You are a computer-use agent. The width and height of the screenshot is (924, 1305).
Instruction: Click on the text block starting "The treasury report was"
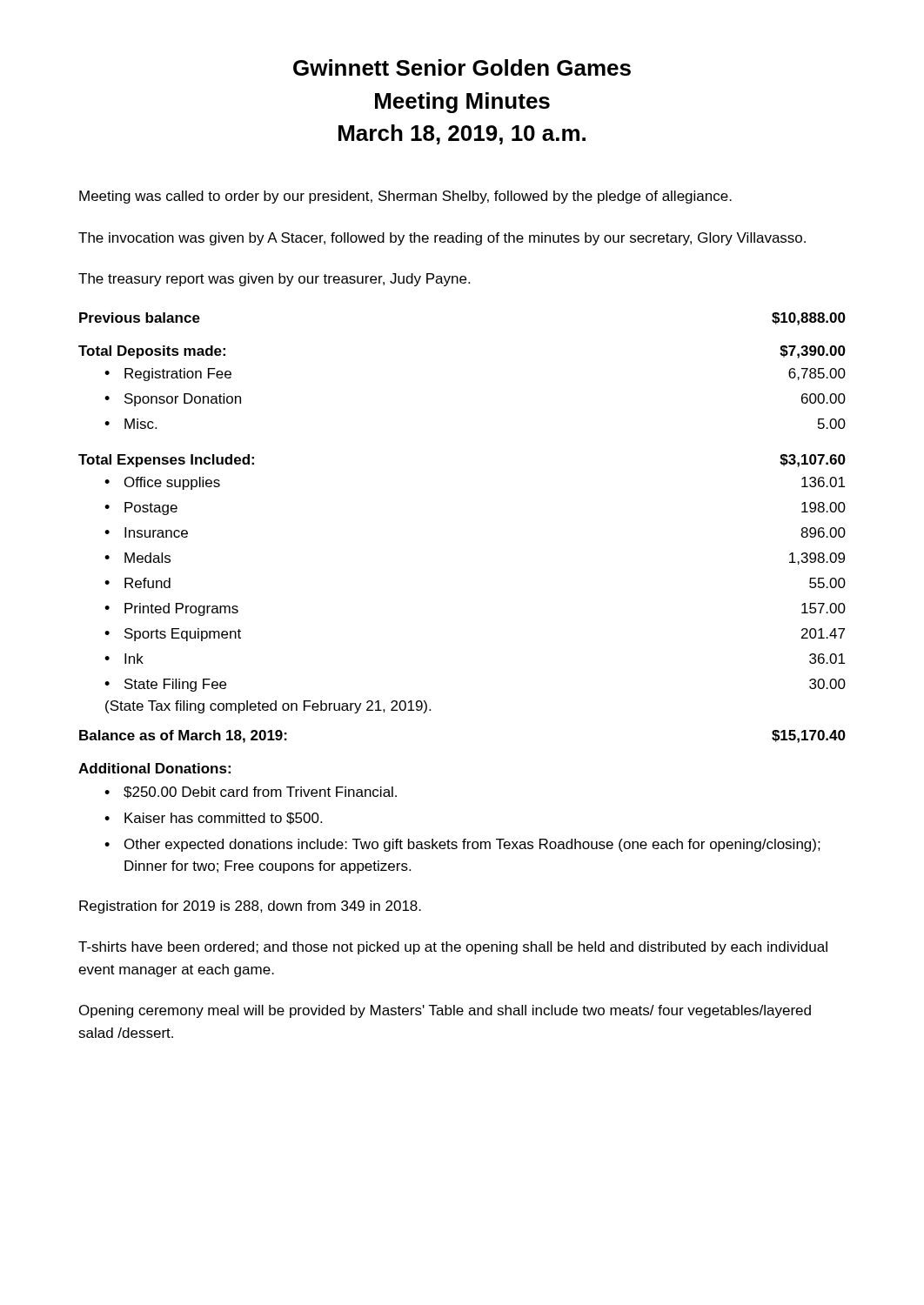(275, 279)
